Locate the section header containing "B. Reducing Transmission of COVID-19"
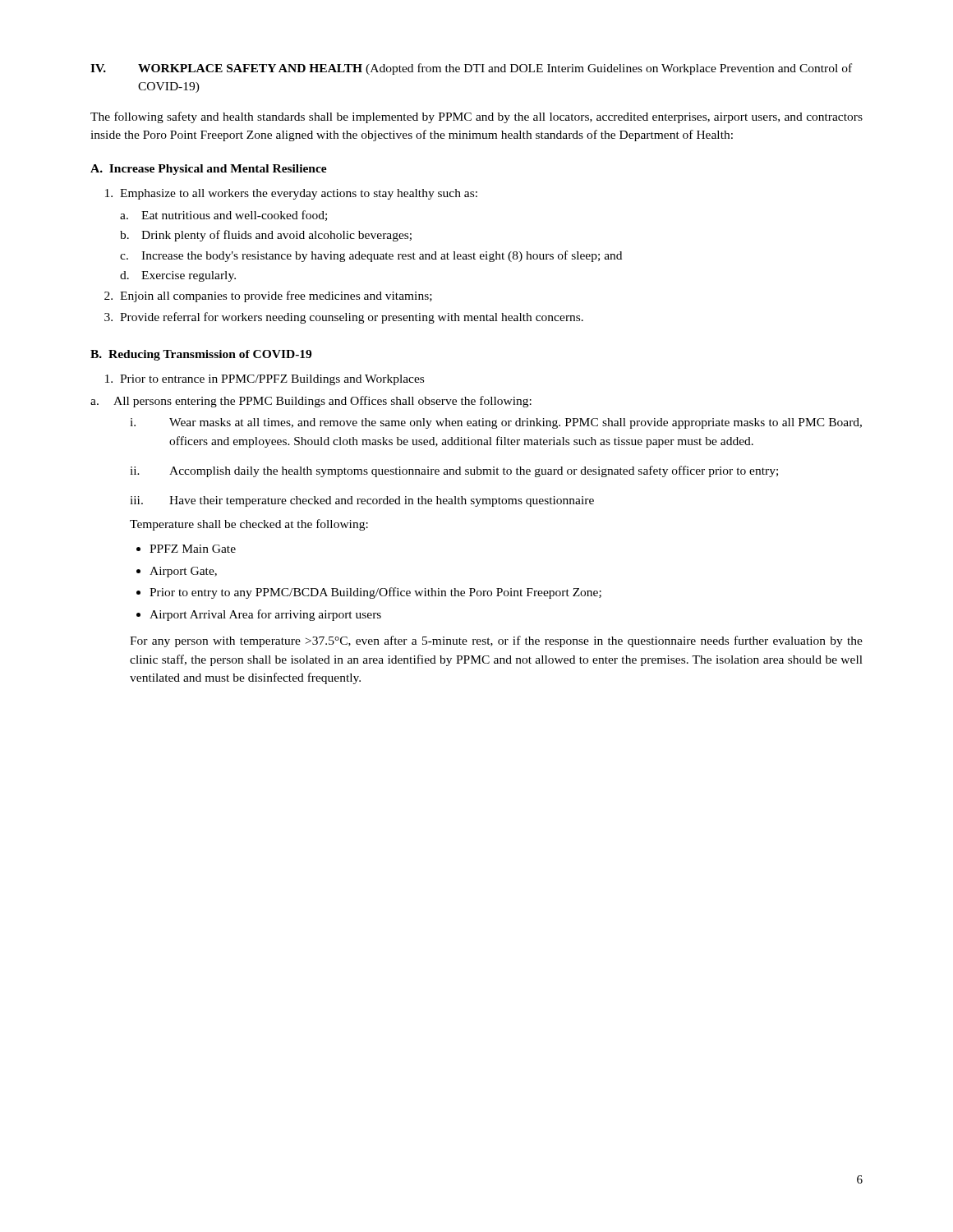This screenshot has height=1232, width=953. click(201, 353)
